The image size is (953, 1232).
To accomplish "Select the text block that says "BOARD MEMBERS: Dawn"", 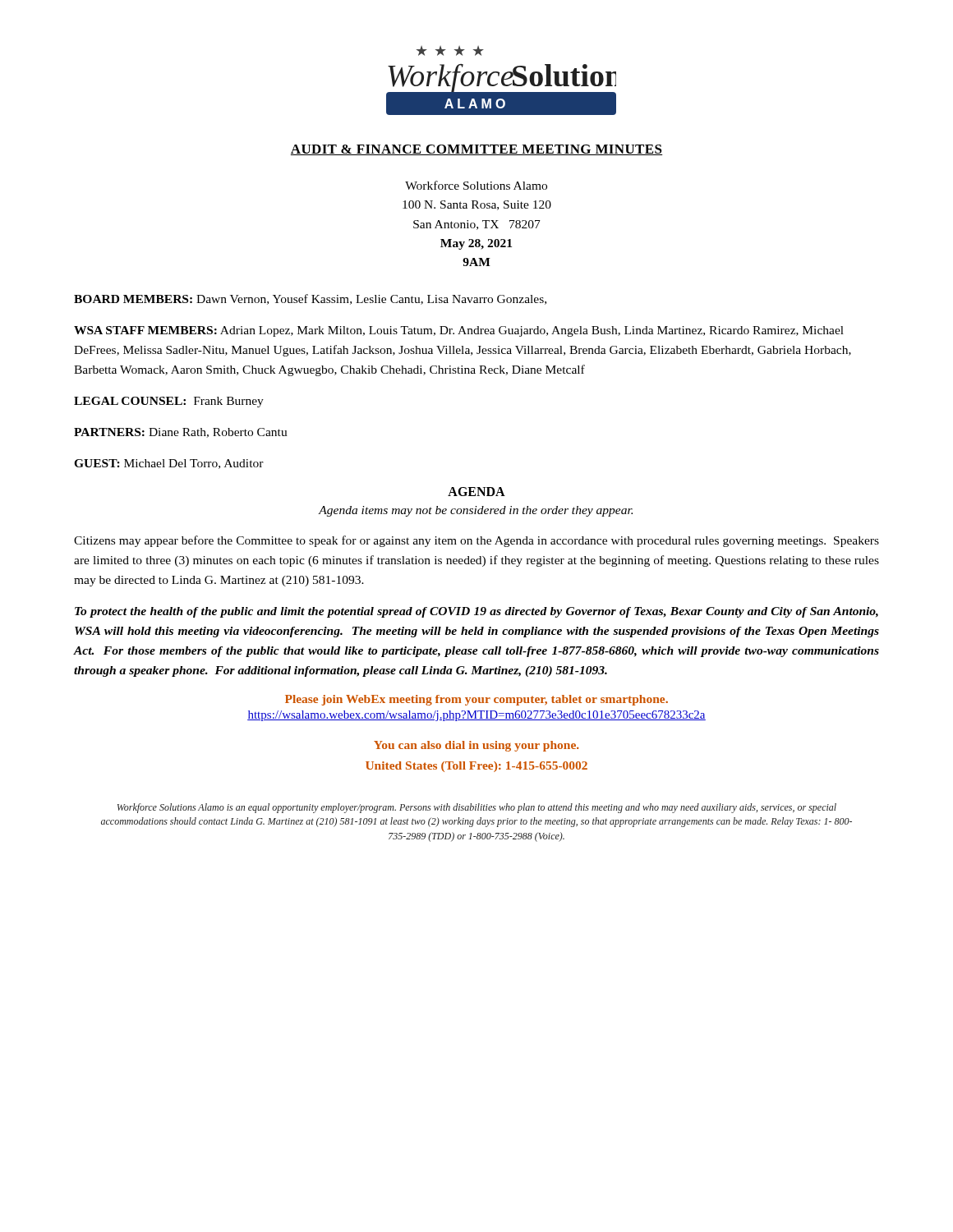I will pos(311,299).
